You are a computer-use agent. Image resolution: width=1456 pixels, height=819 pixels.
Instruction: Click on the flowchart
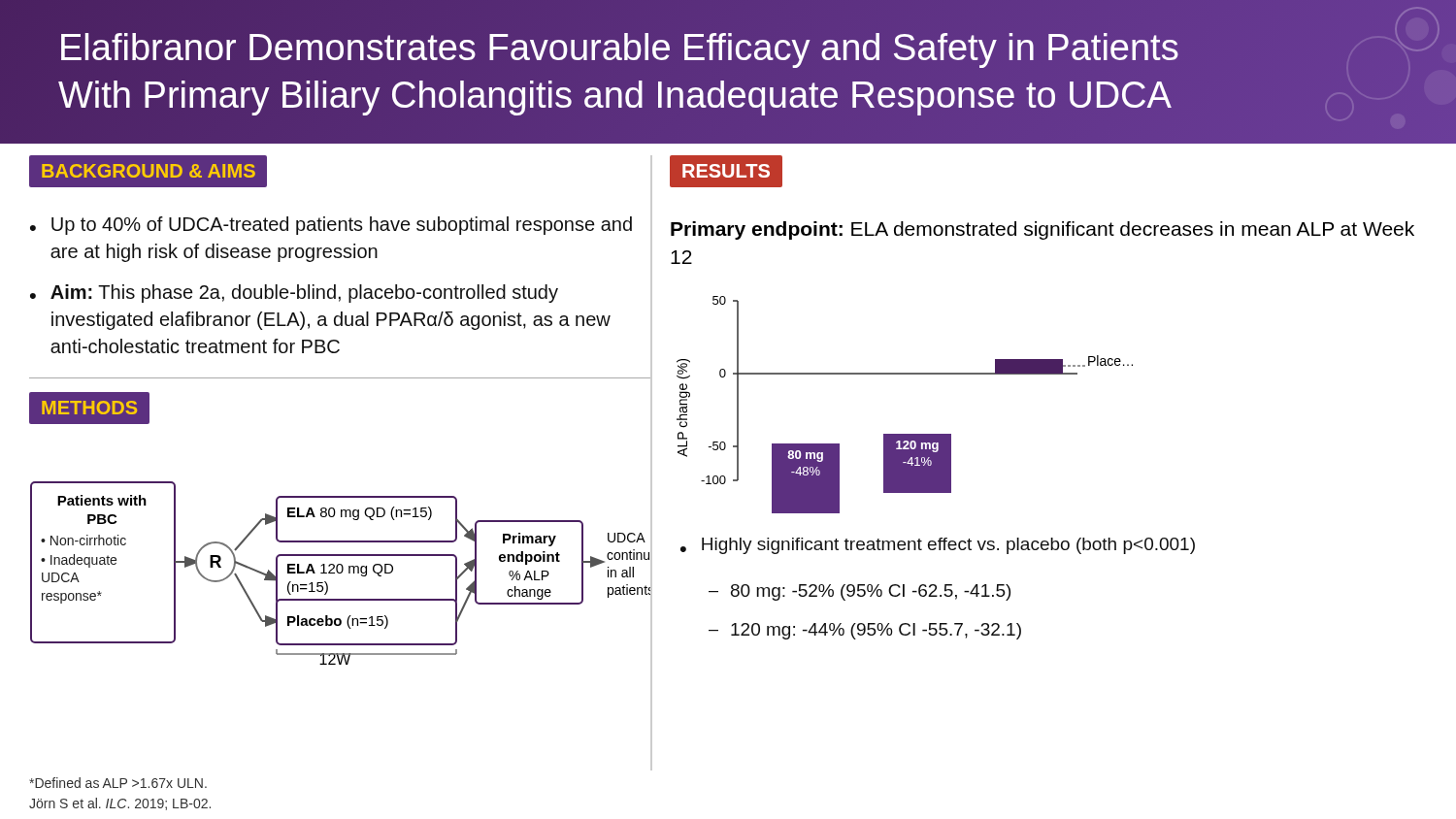[340, 579]
